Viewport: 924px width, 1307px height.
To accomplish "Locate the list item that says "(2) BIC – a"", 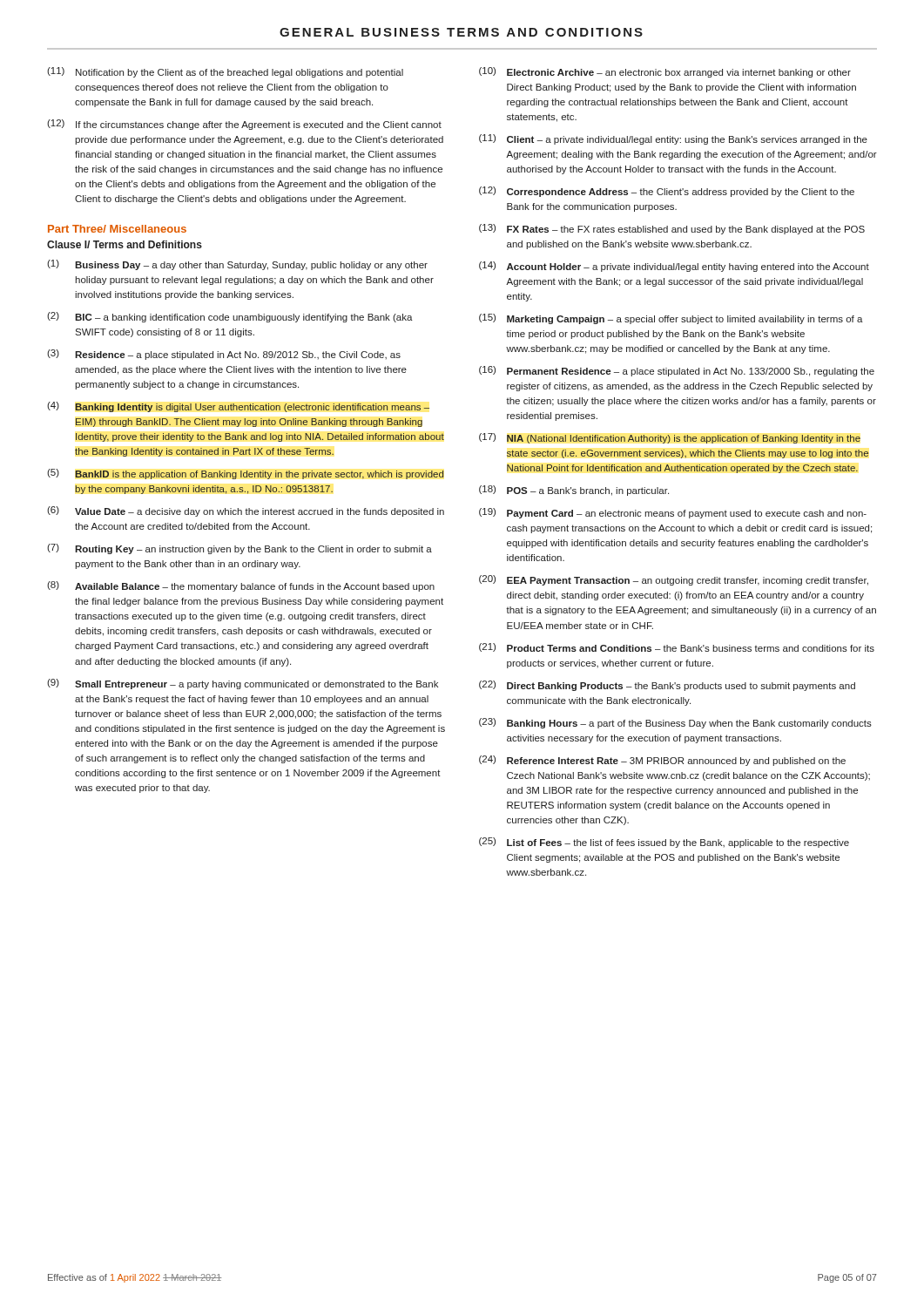I will [246, 325].
